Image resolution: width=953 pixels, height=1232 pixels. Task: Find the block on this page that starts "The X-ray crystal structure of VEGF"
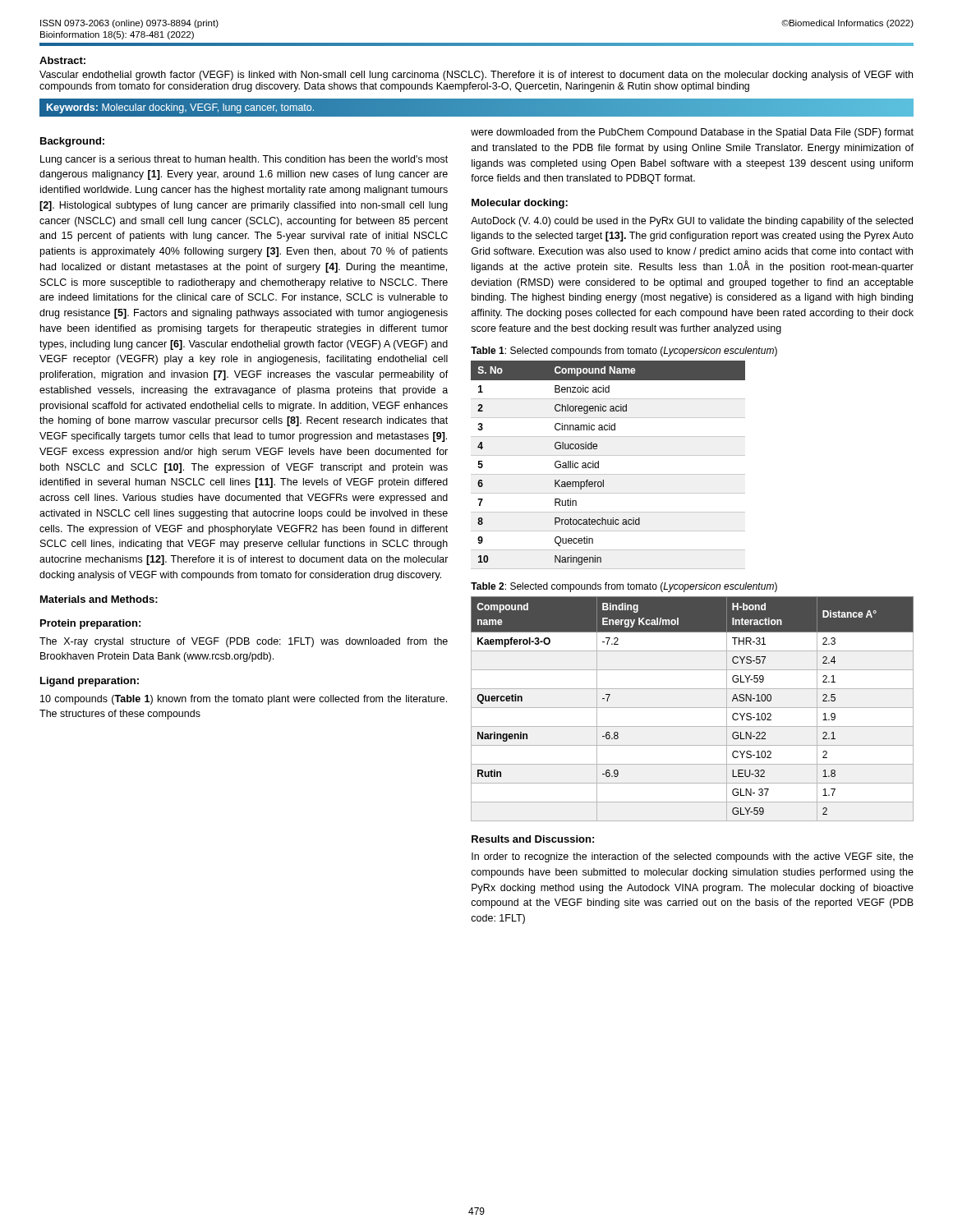244,649
